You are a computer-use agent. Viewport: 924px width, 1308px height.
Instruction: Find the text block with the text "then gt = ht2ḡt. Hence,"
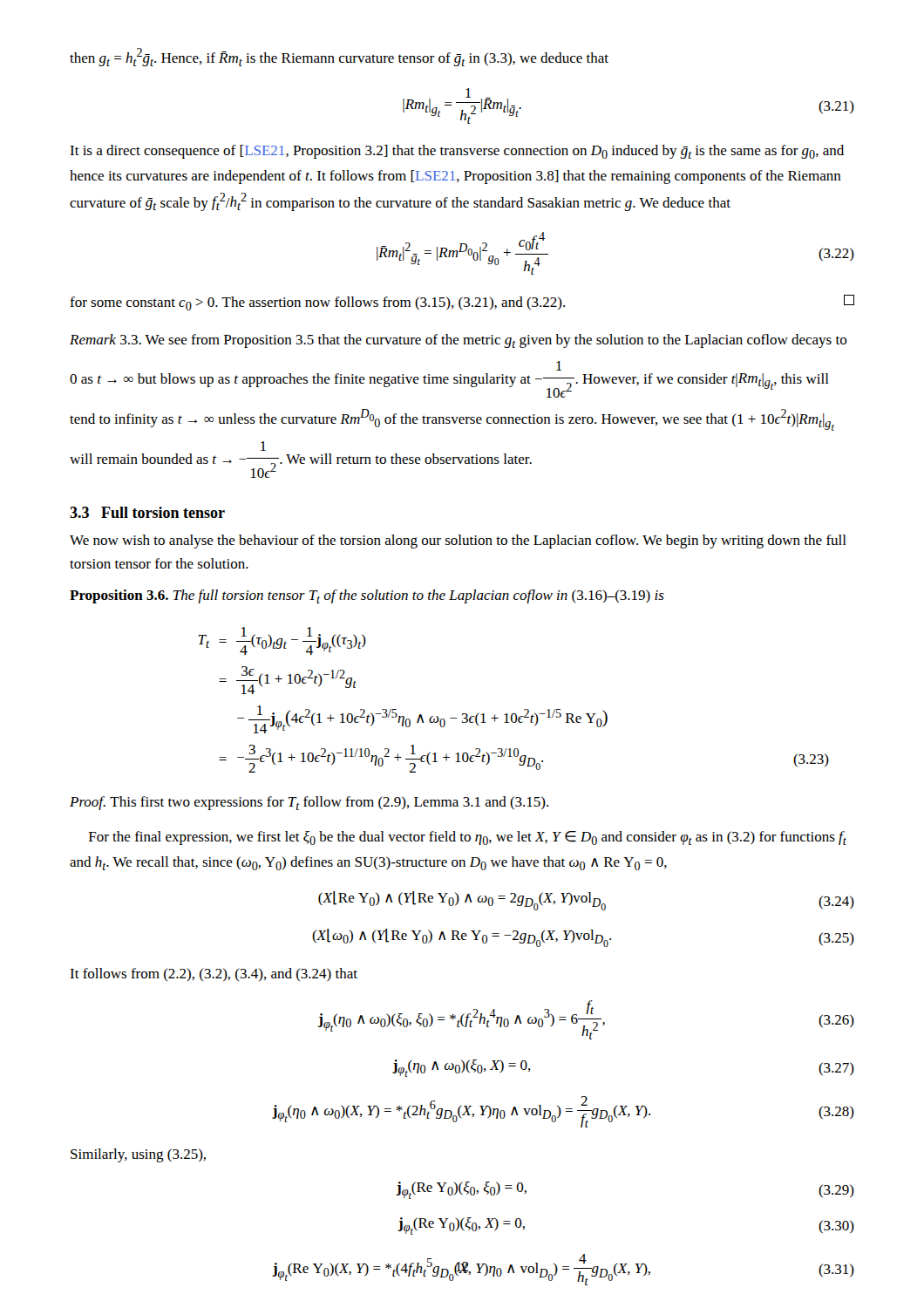point(339,57)
